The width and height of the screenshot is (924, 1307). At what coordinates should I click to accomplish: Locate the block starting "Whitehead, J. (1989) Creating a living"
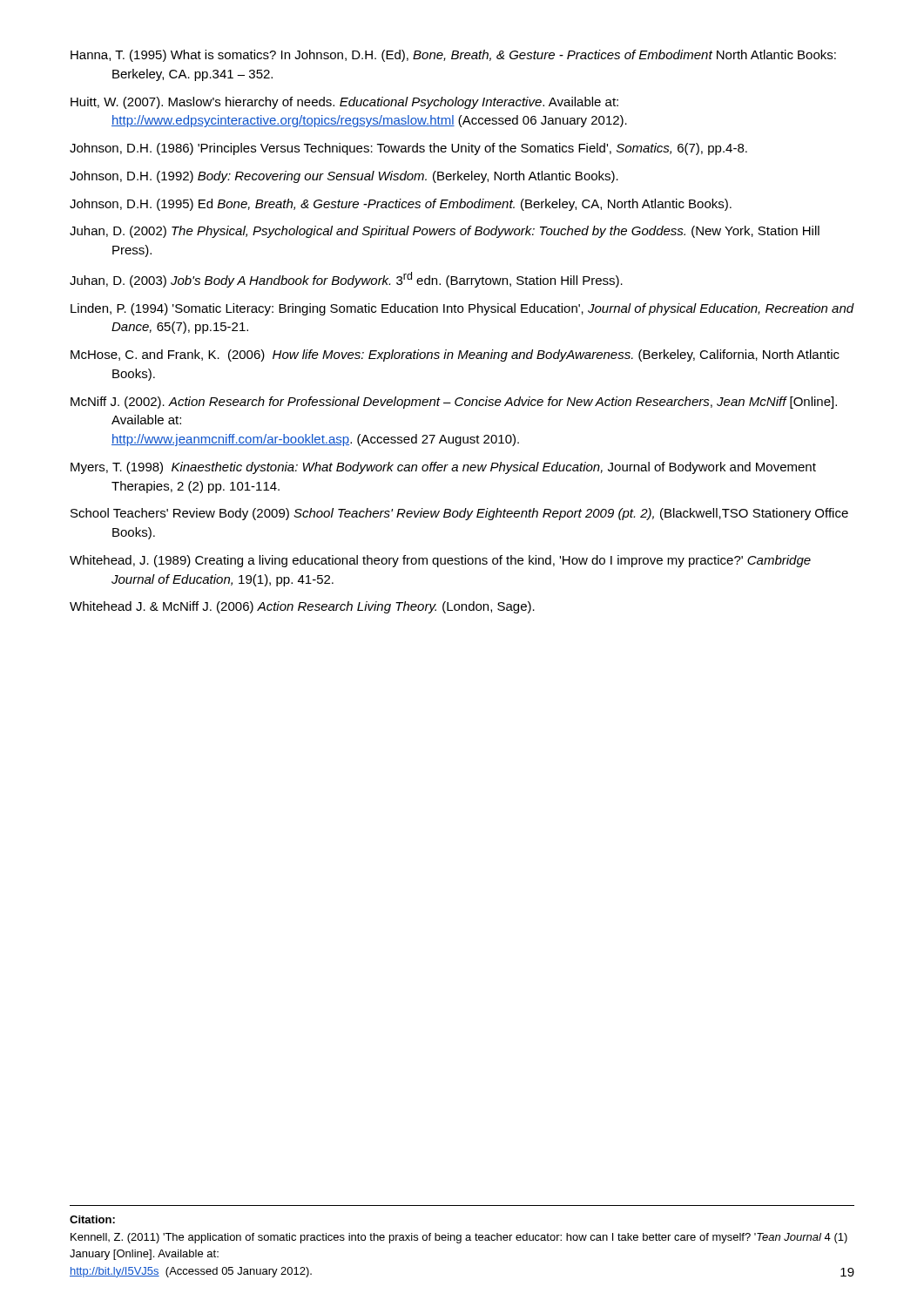440,569
